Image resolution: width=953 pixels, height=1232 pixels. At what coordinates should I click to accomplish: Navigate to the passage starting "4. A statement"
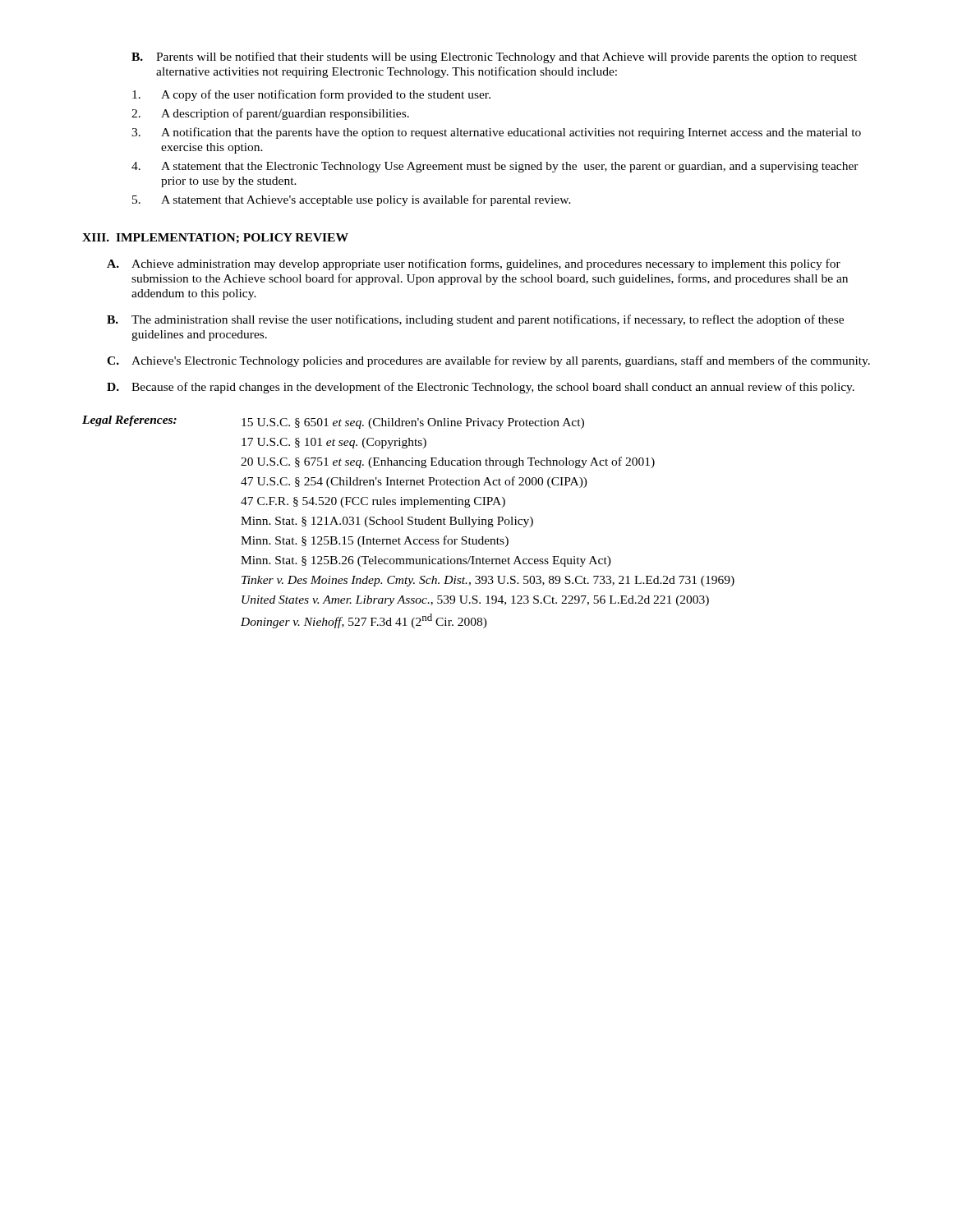501,173
